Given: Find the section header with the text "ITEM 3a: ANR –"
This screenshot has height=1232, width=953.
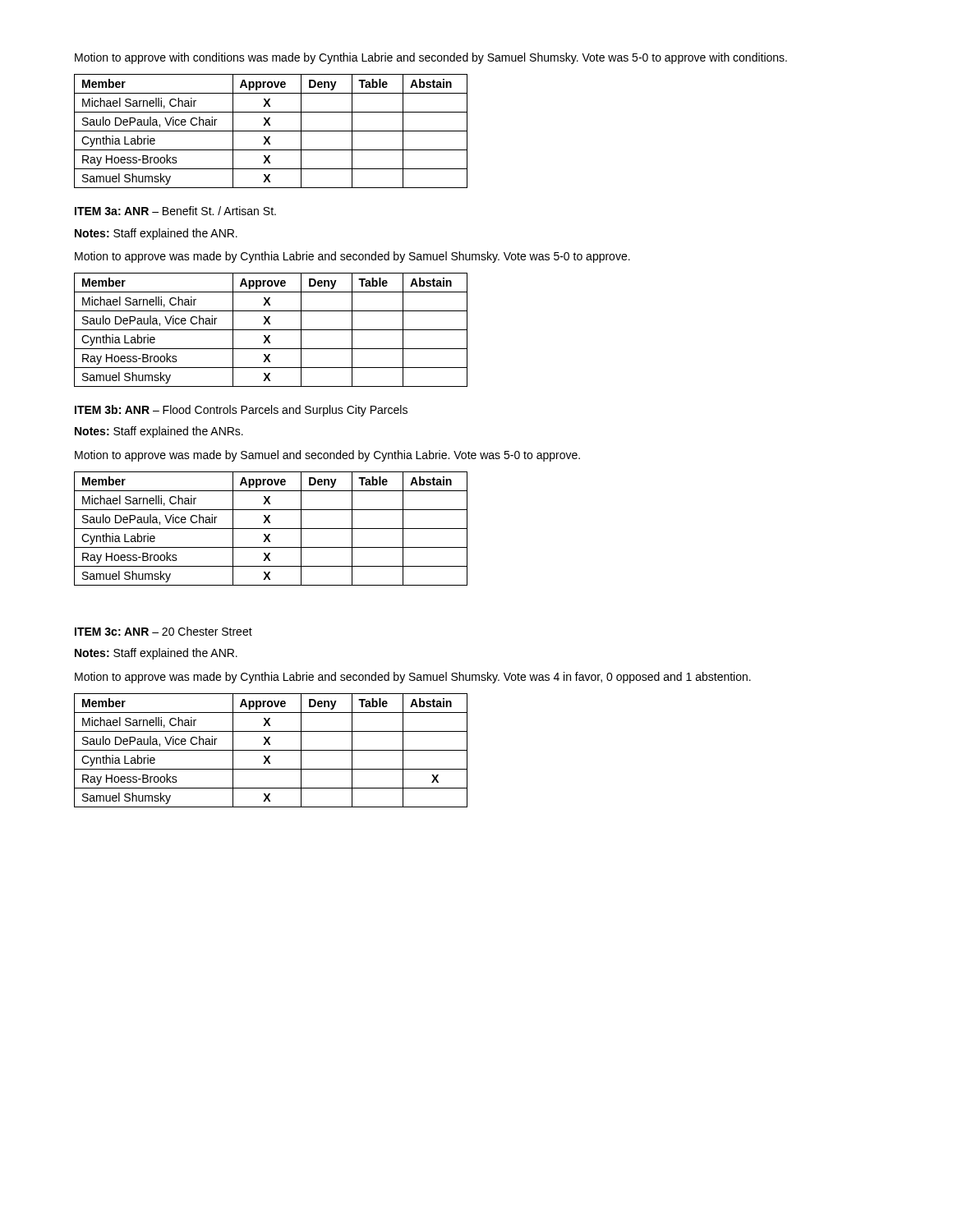Looking at the screenshot, I should point(175,211).
